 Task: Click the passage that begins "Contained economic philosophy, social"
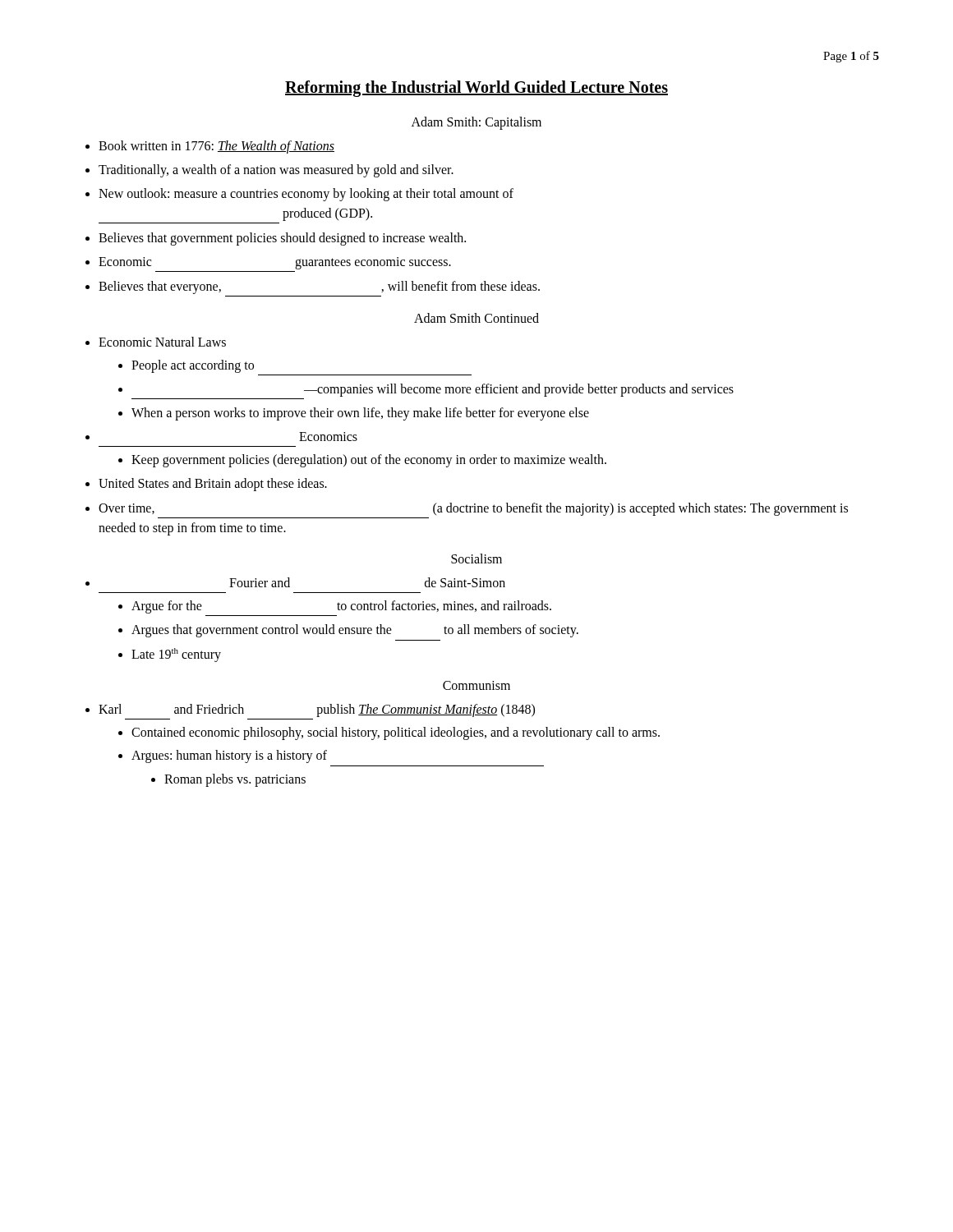[396, 732]
